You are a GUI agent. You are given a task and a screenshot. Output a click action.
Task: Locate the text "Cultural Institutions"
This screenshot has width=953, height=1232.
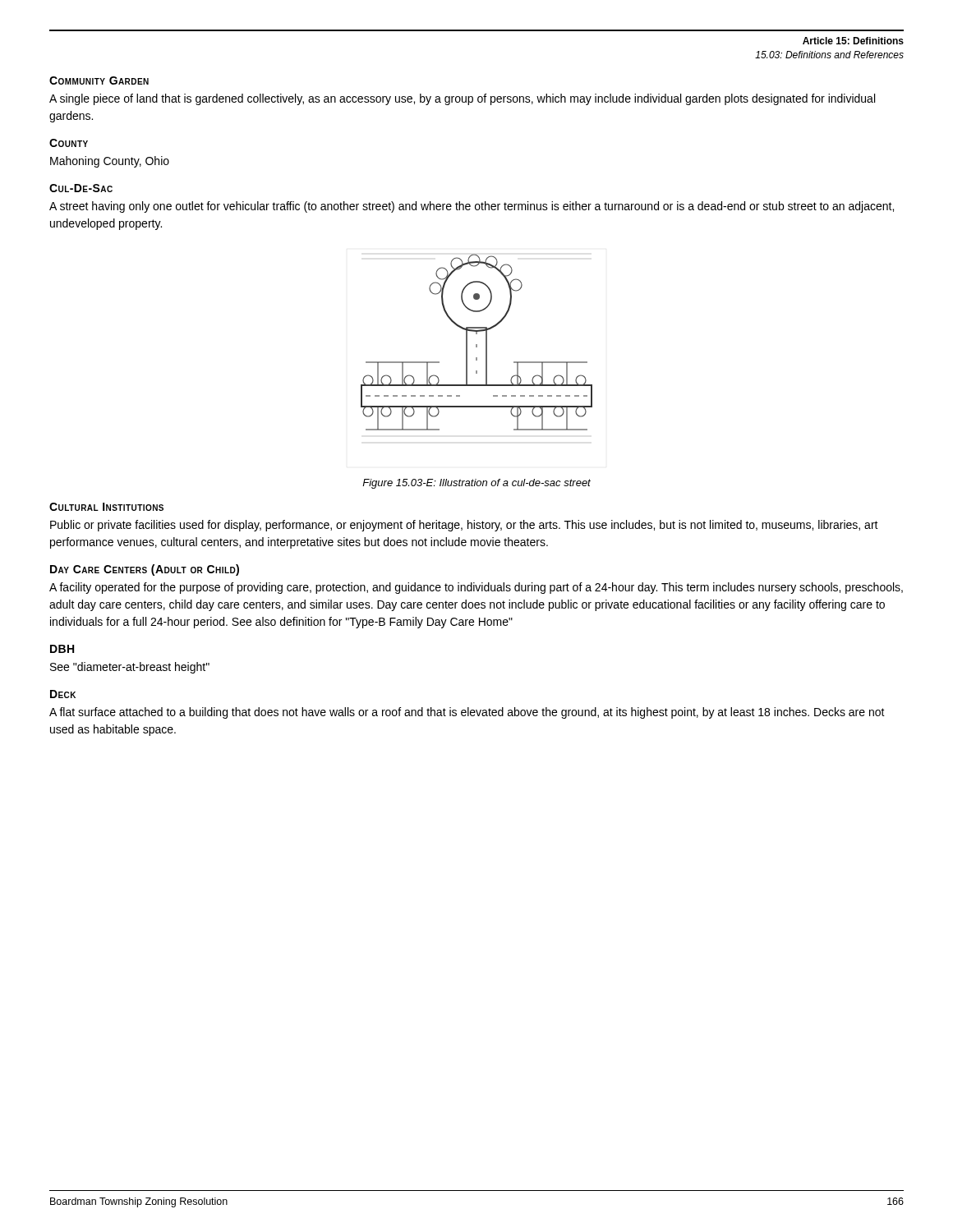coord(107,507)
